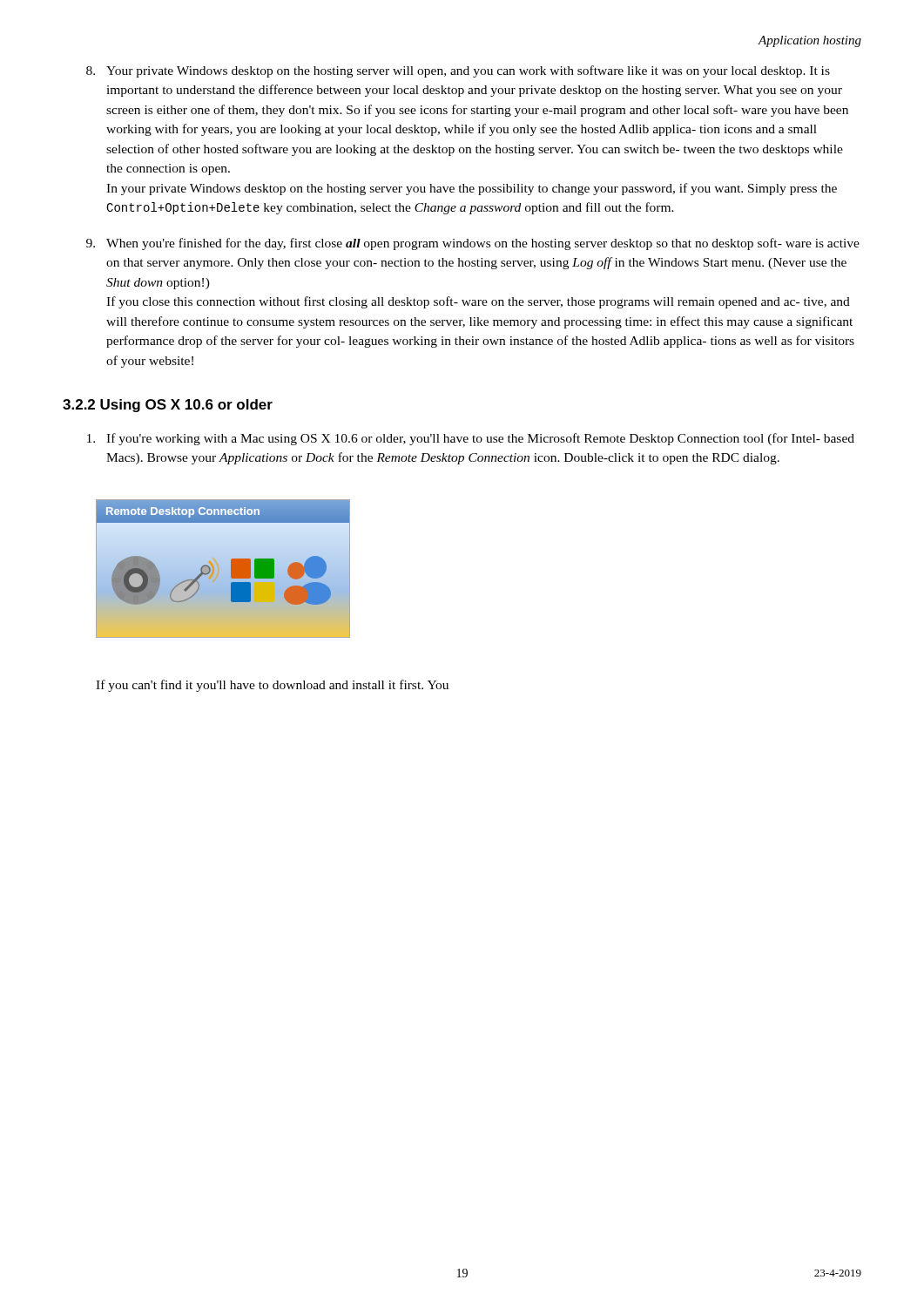924x1307 pixels.
Task: Locate the section header that says "3.2.2 Using OS X 10.6 or older"
Action: pos(168,405)
